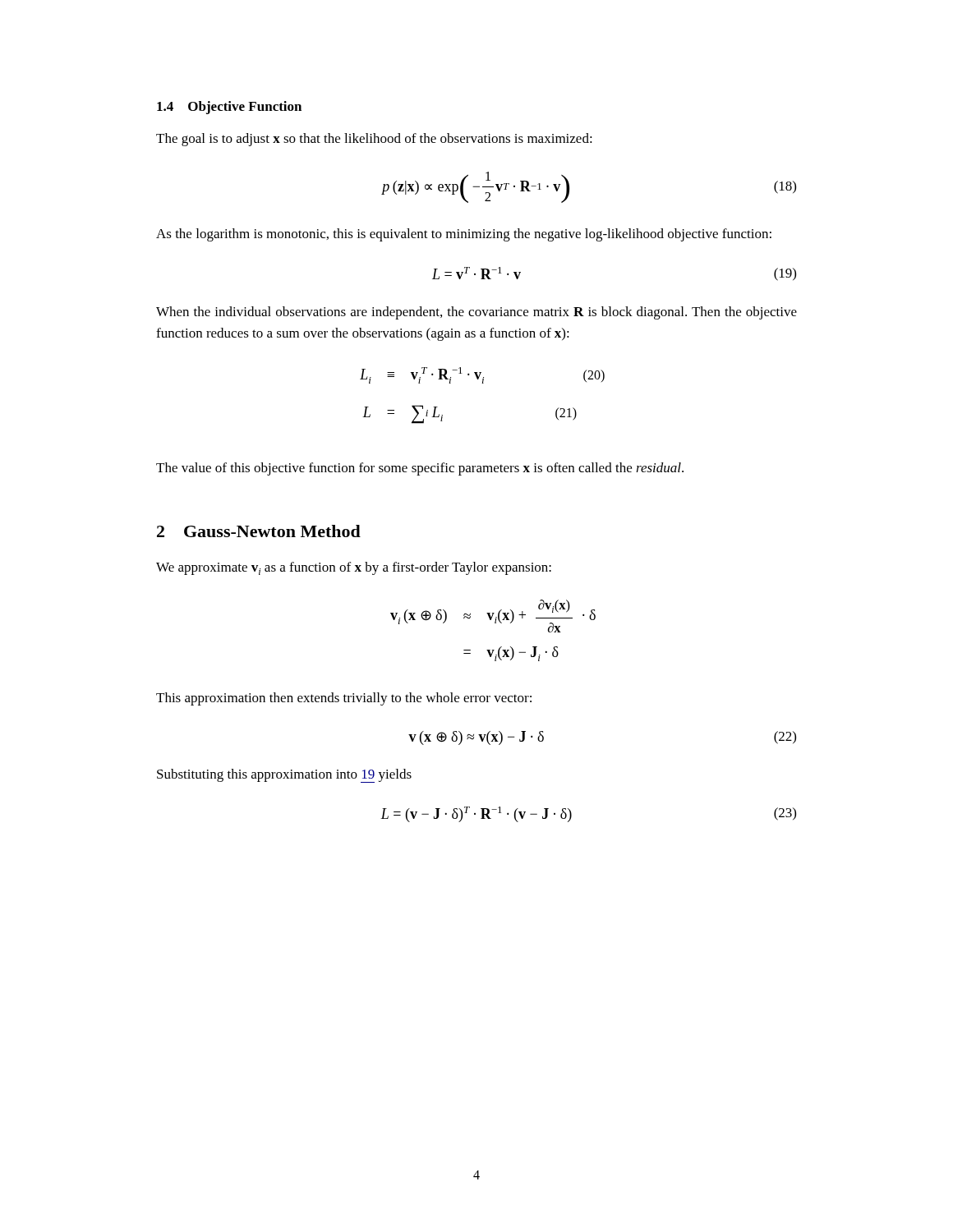This screenshot has height=1232, width=953.
Task: Find the formula that reads "p (z|x) ∝"
Action: coord(463,187)
